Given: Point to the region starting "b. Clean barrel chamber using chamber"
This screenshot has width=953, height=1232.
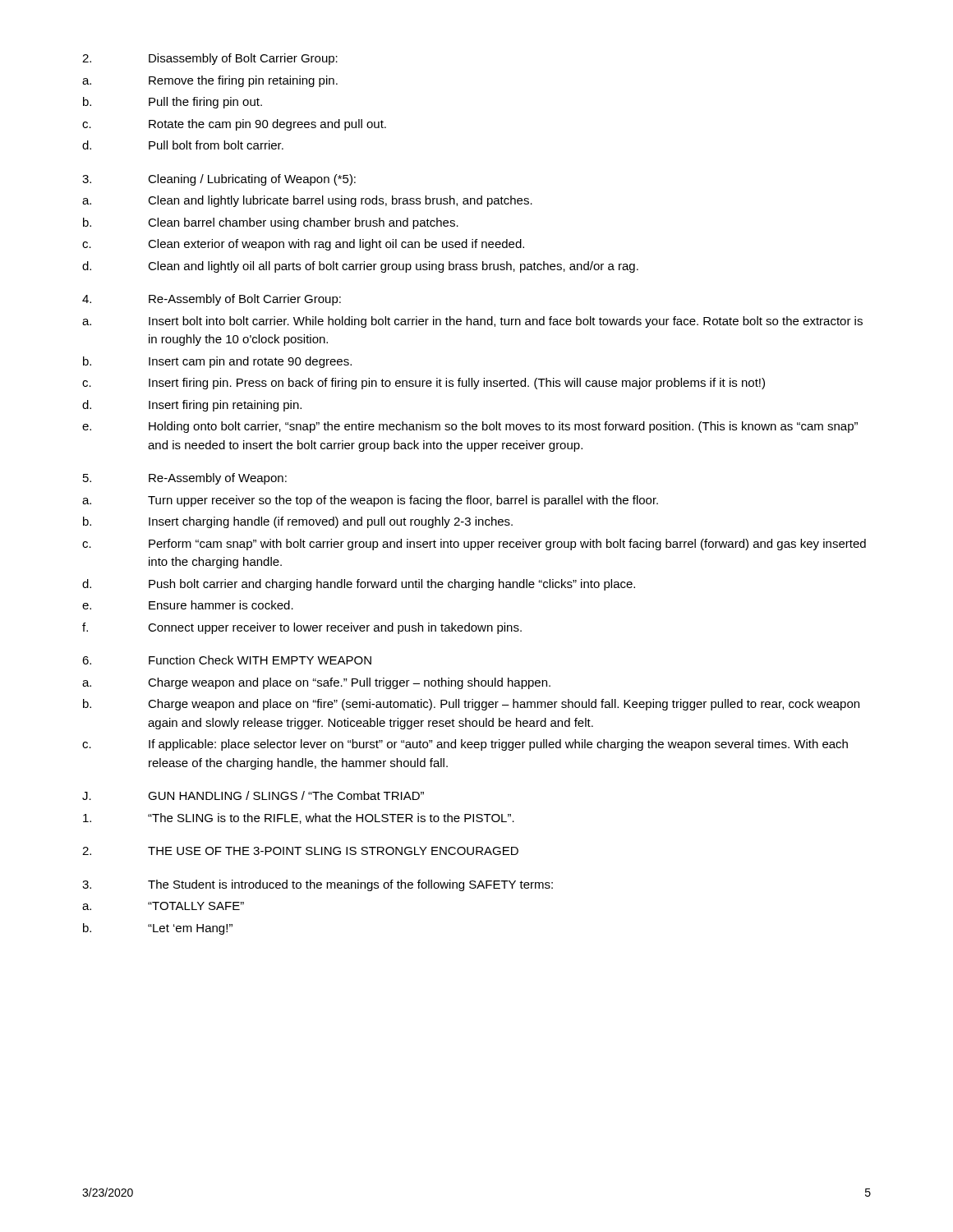Looking at the screenshot, I should (271, 223).
